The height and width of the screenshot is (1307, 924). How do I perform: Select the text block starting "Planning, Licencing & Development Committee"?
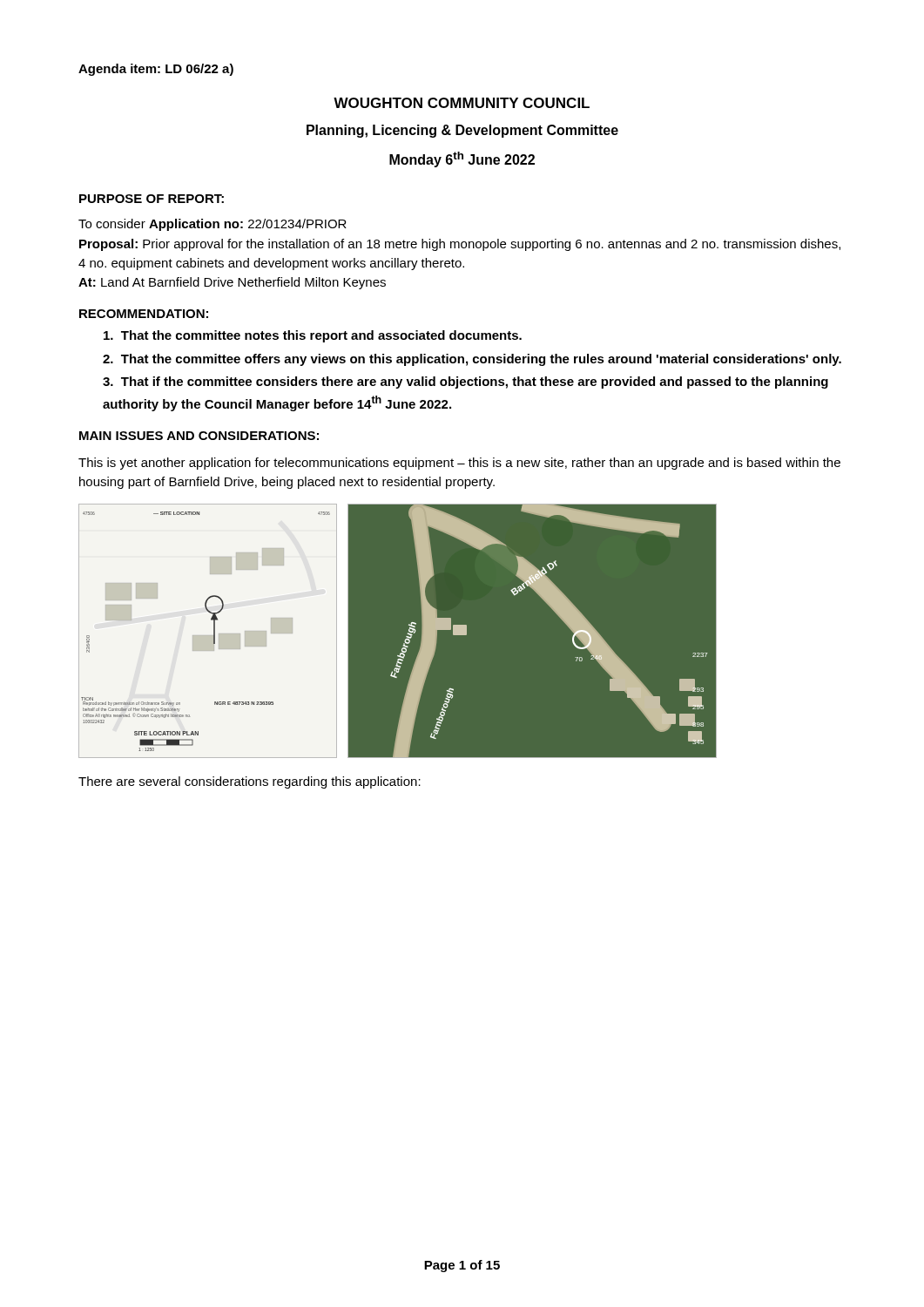[x=462, y=130]
